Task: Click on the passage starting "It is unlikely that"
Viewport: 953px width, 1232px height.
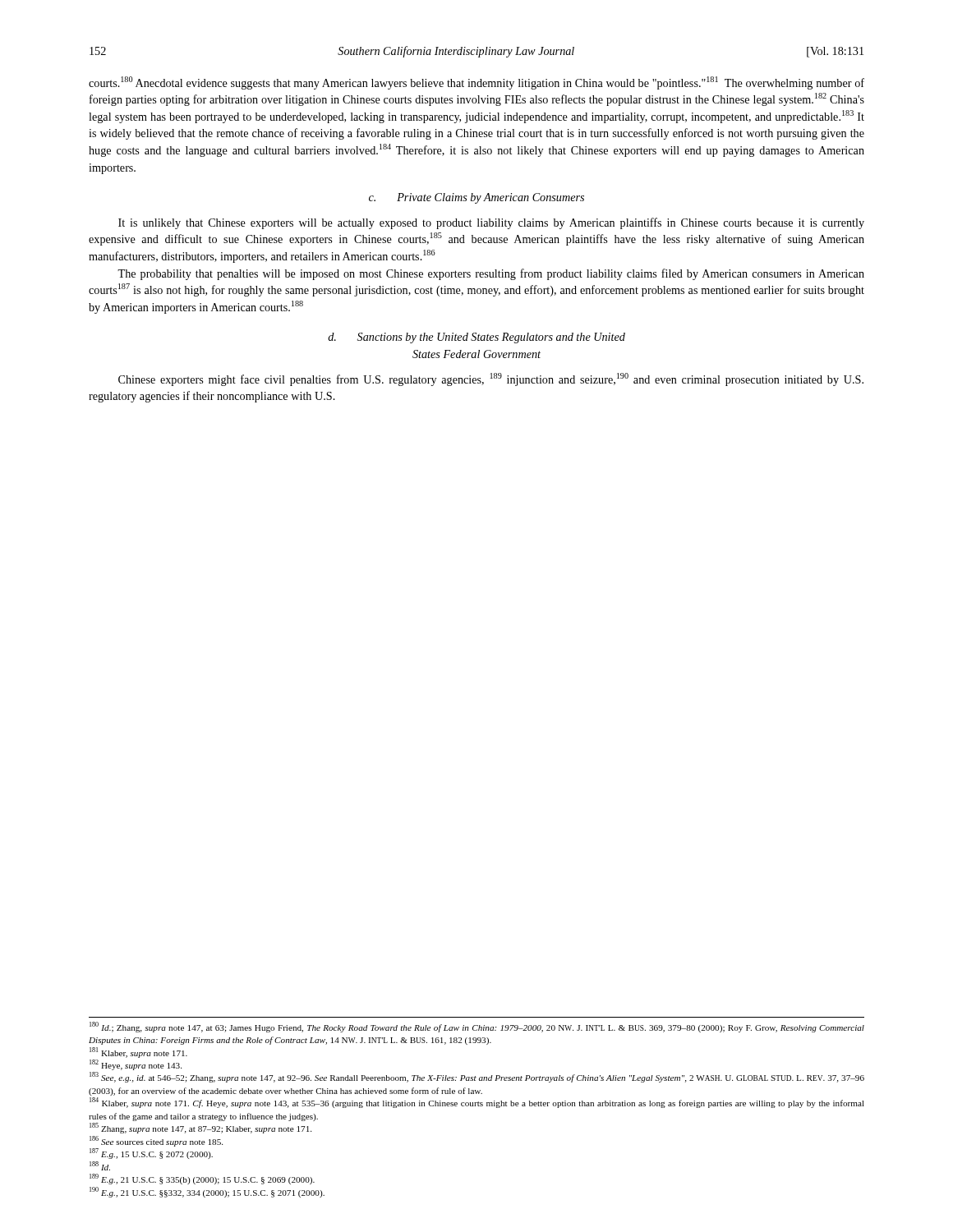Action: [x=476, y=240]
